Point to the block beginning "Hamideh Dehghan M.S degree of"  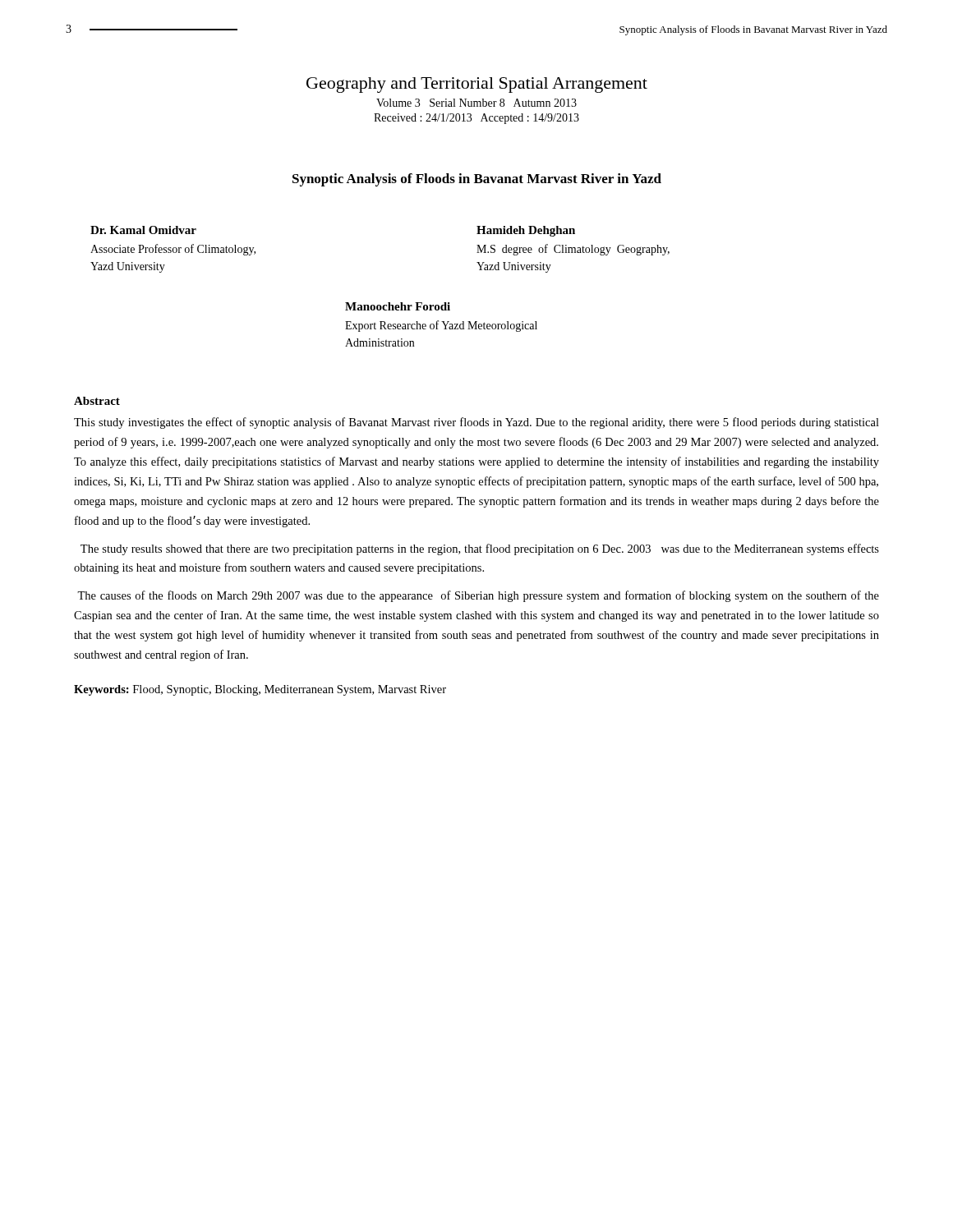[670, 249]
